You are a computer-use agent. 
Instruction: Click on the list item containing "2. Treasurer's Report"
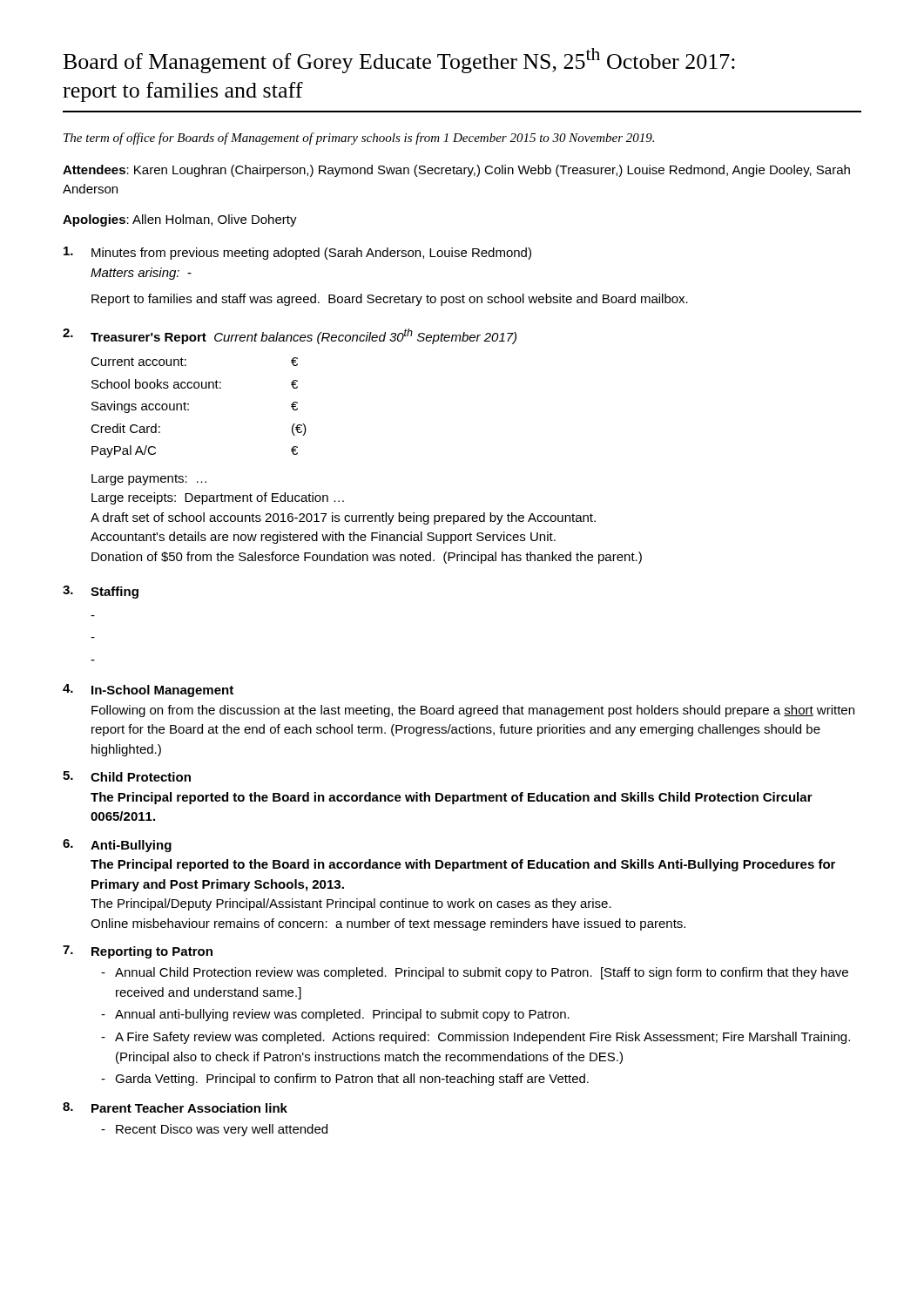(290, 336)
